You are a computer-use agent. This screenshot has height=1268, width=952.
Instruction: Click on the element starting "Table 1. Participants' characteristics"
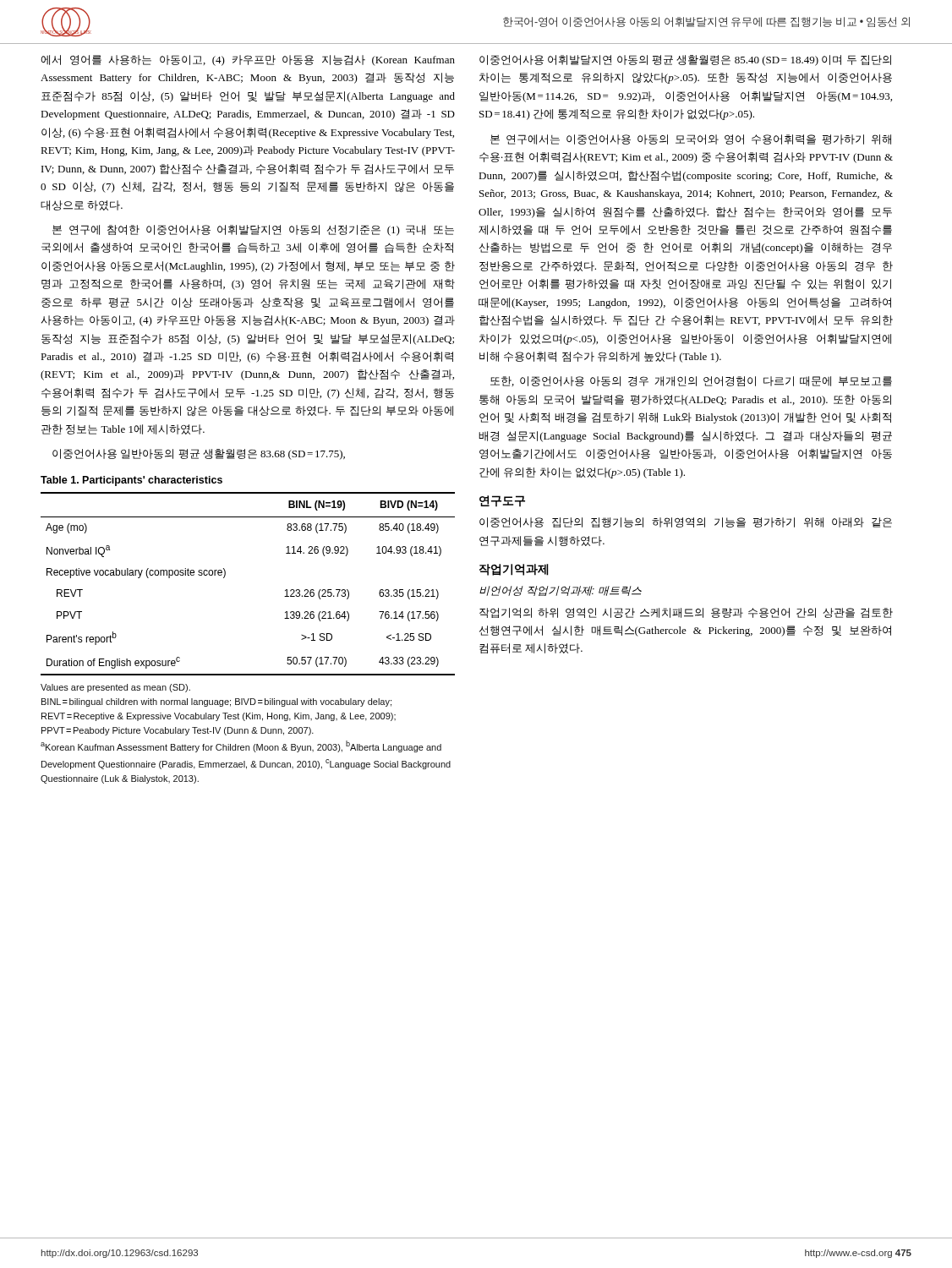click(132, 480)
